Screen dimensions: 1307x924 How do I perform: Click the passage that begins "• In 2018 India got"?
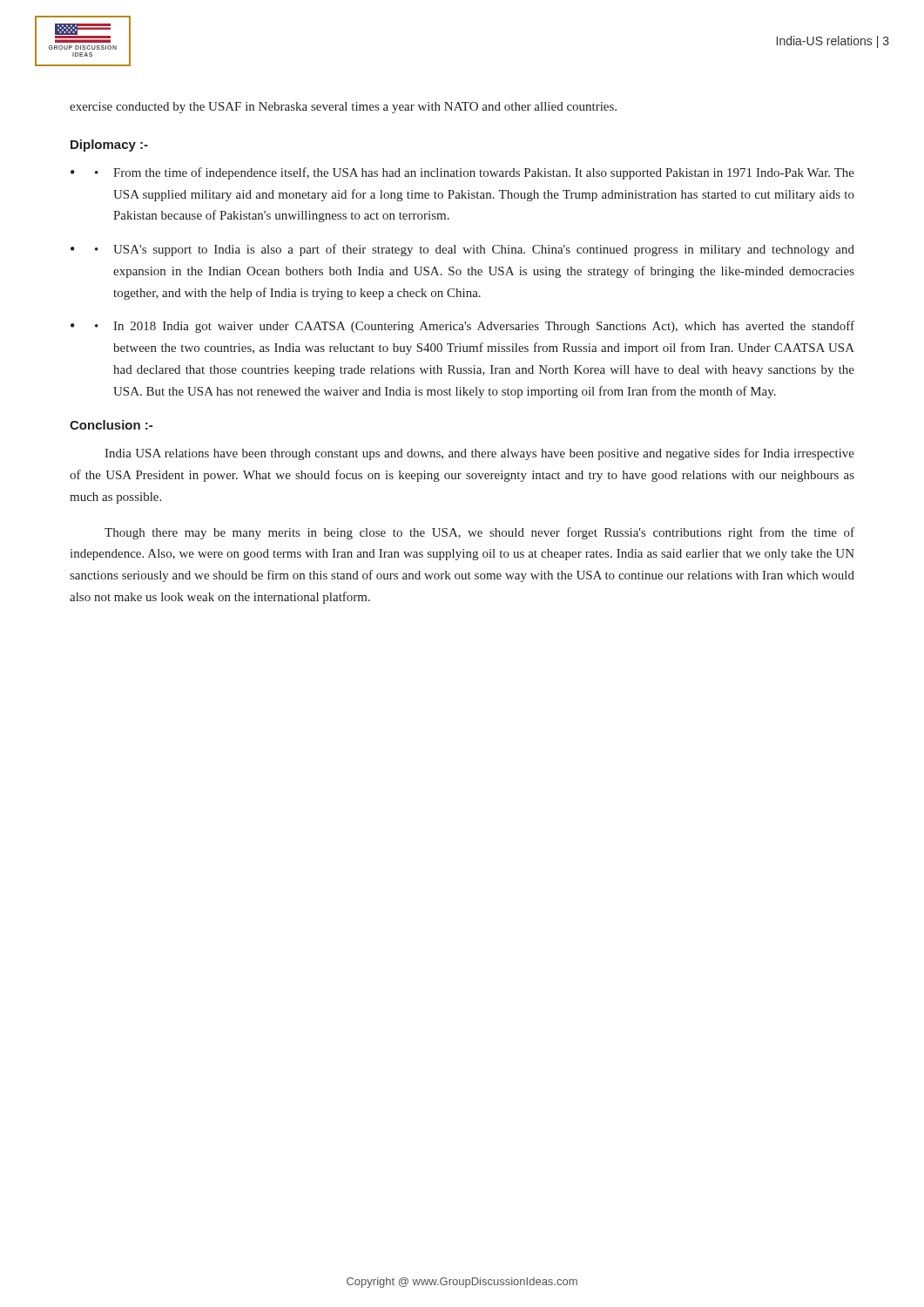(x=474, y=359)
